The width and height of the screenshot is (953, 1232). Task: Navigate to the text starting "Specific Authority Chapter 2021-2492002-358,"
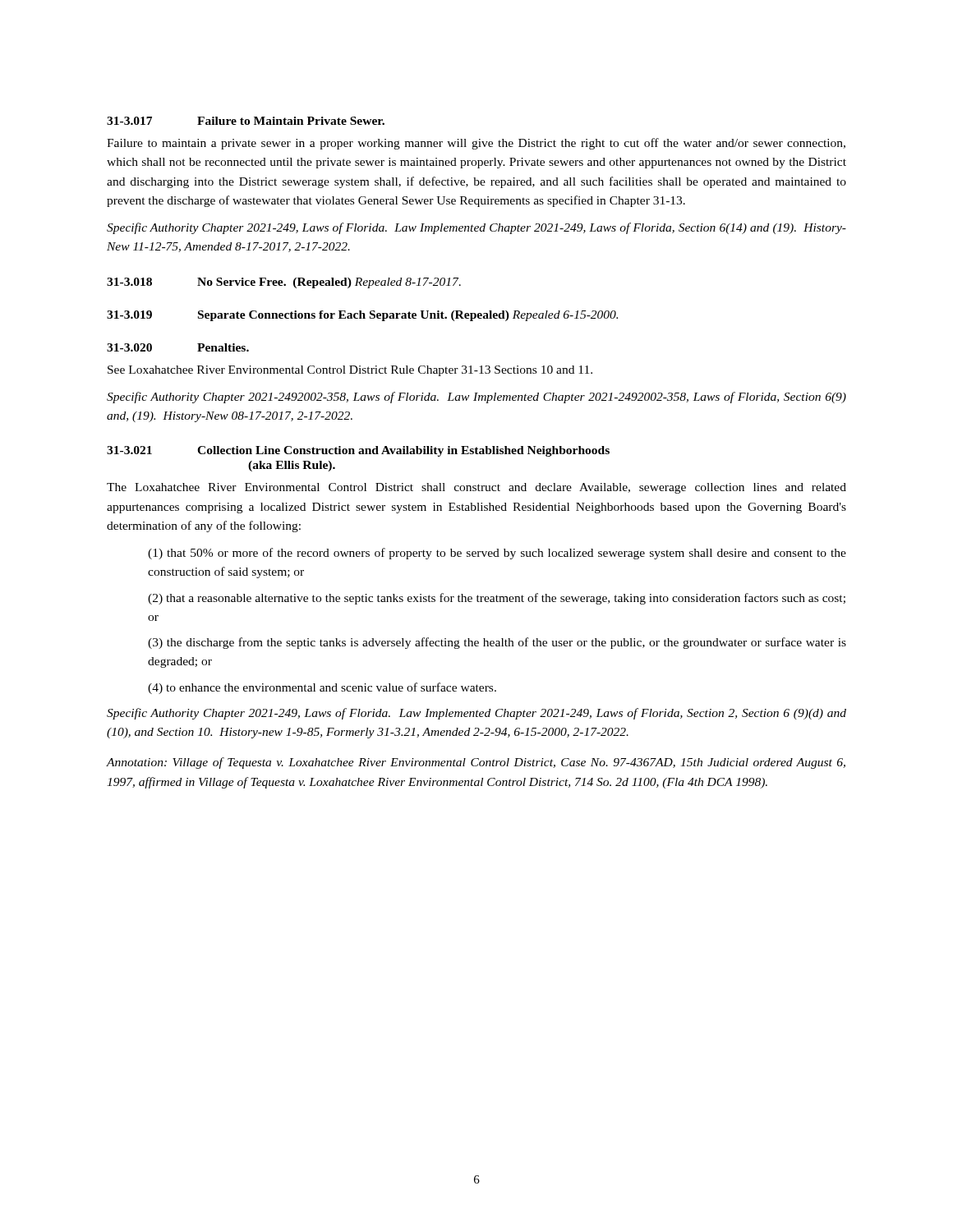click(x=476, y=406)
